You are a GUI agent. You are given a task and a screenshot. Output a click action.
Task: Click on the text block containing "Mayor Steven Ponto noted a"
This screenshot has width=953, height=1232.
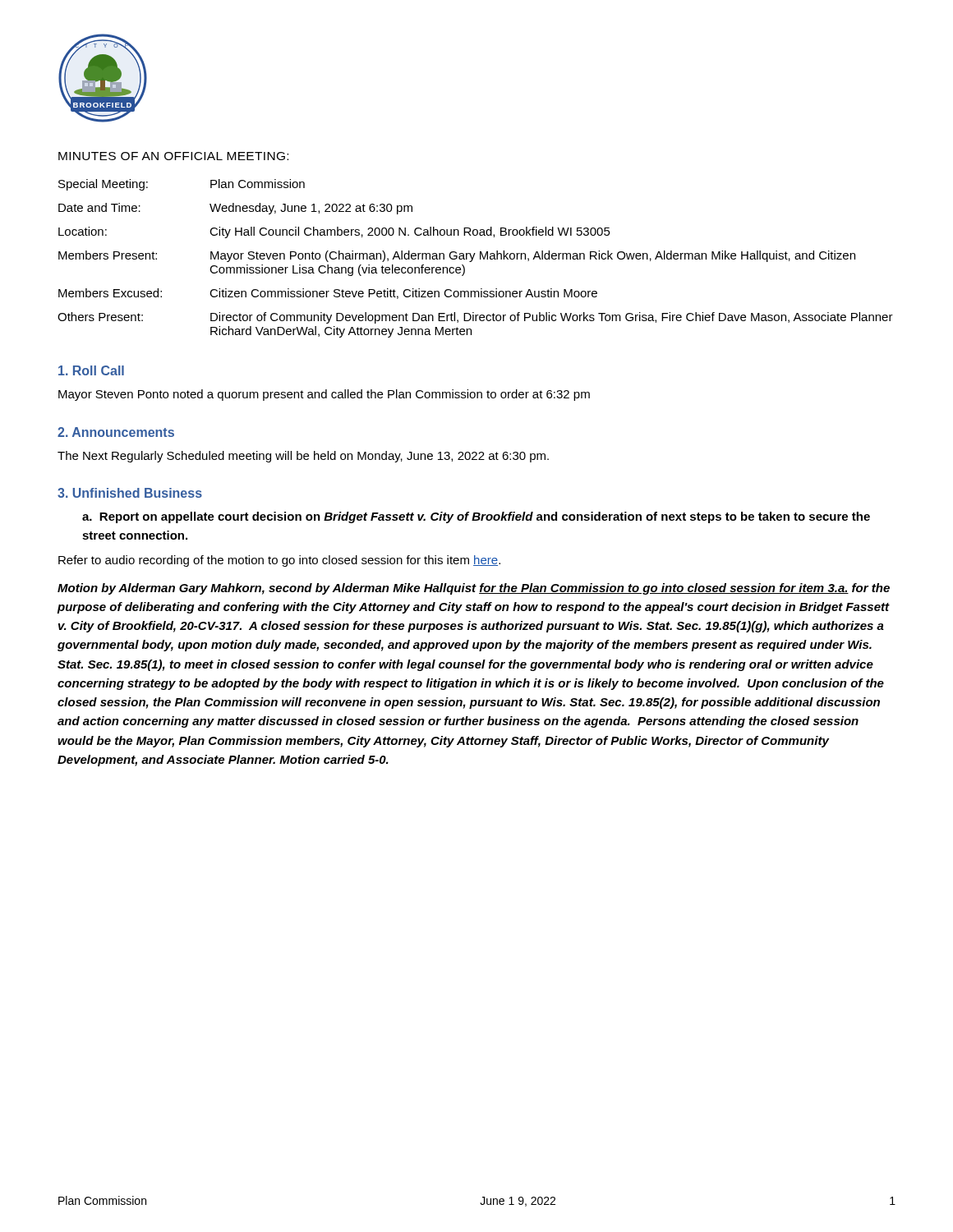[324, 394]
